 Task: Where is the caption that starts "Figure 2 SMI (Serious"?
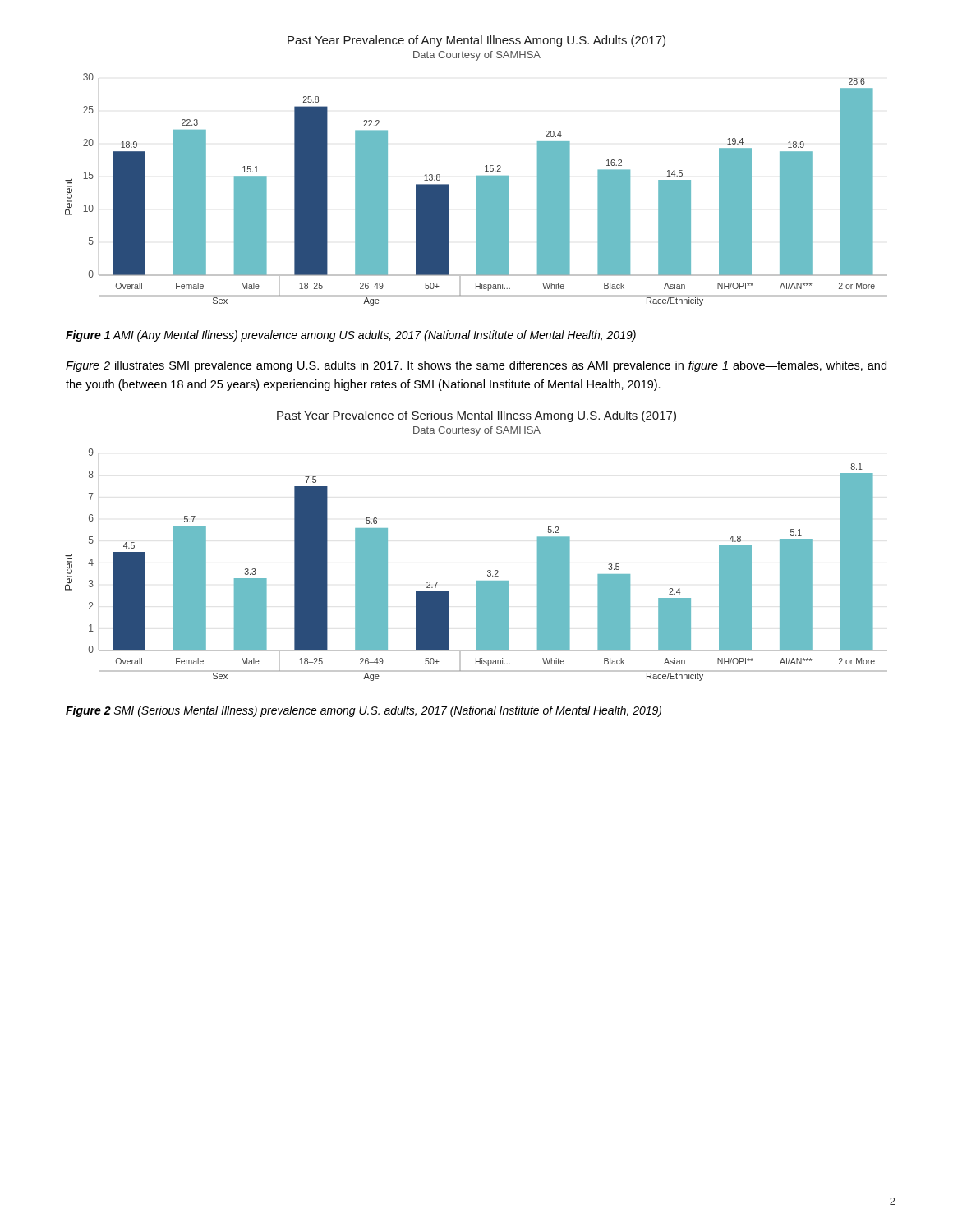[x=364, y=711]
